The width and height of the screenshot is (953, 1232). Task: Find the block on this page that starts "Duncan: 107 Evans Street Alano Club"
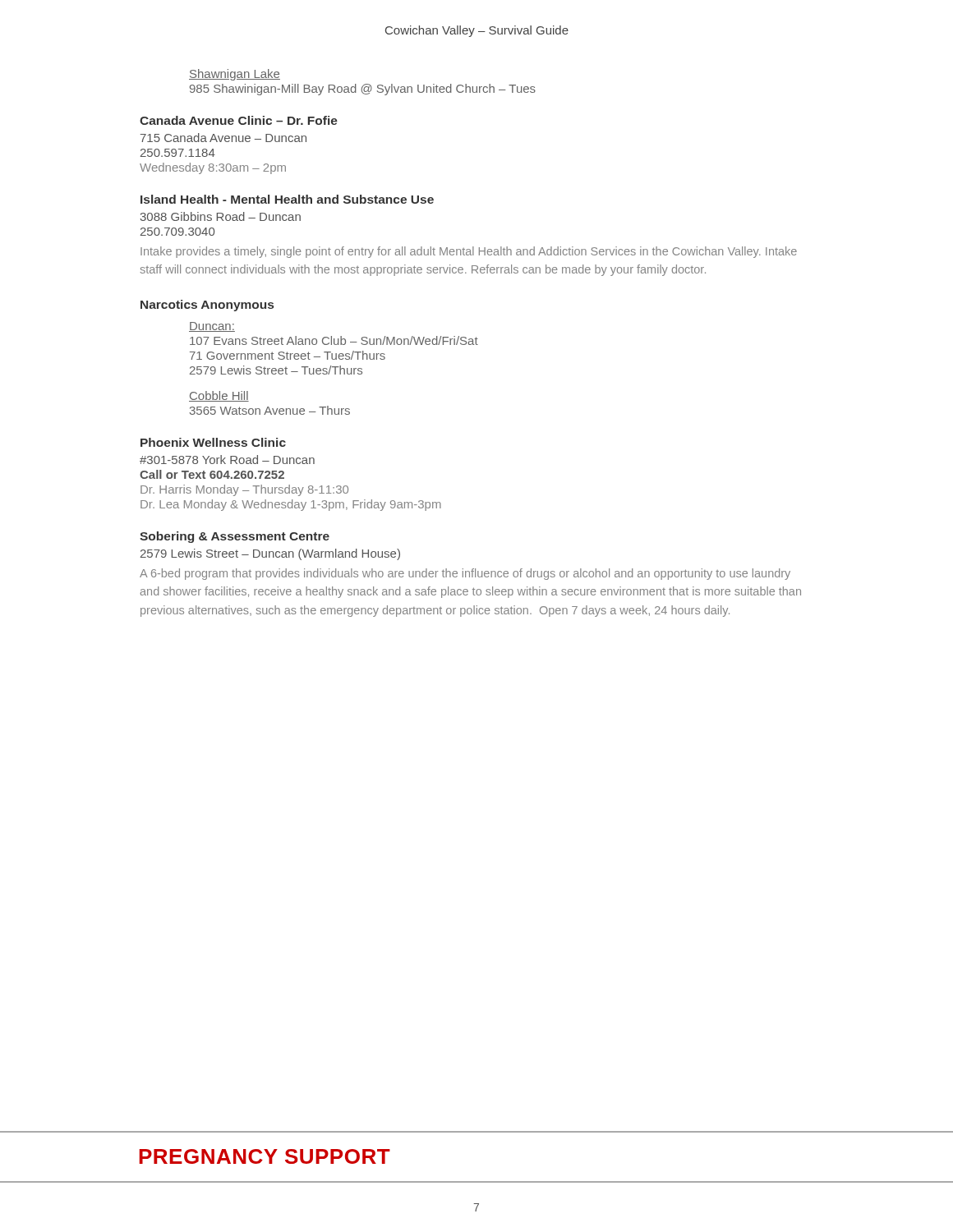coord(212,327)
